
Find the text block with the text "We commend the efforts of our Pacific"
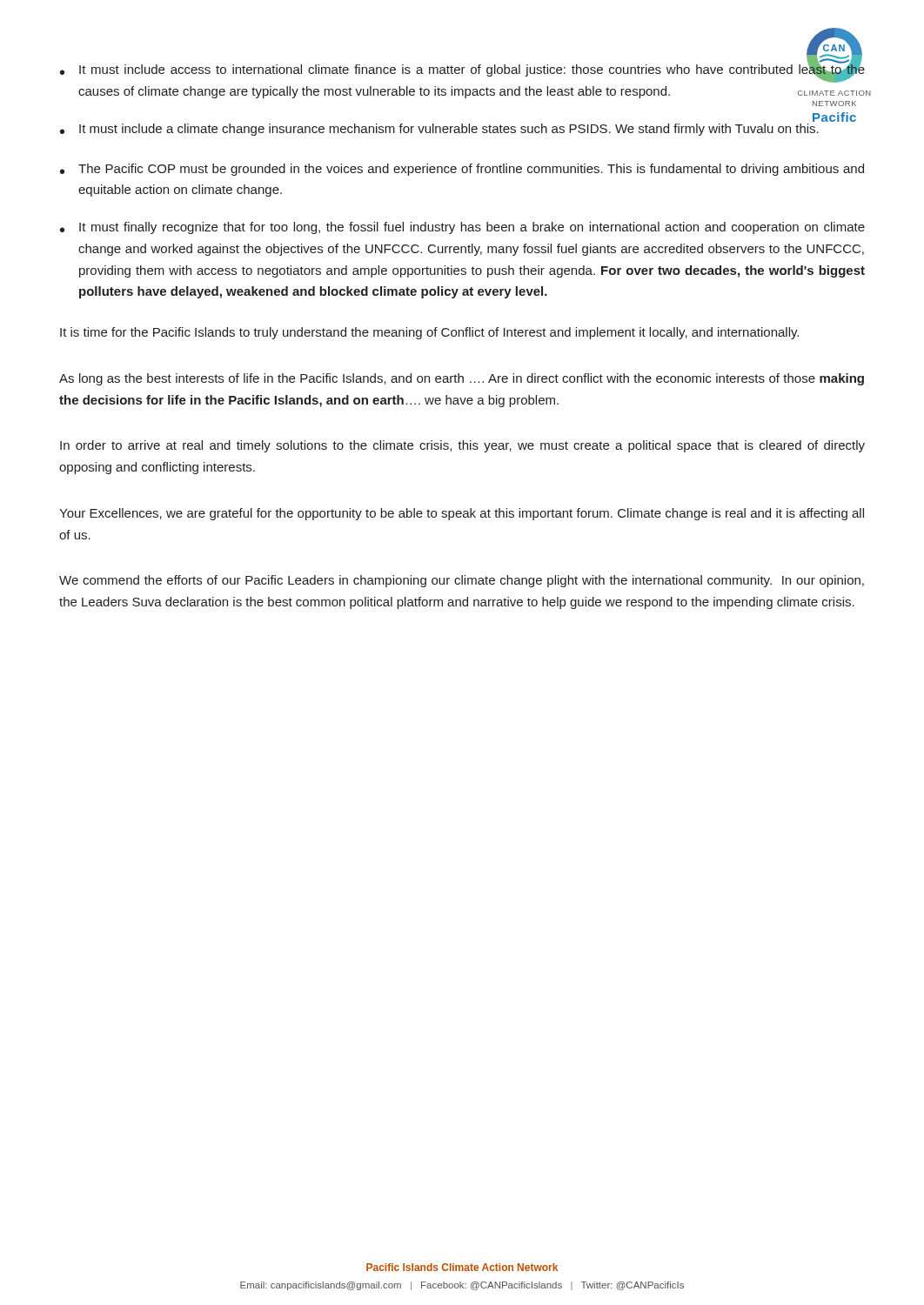click(462, 591)
